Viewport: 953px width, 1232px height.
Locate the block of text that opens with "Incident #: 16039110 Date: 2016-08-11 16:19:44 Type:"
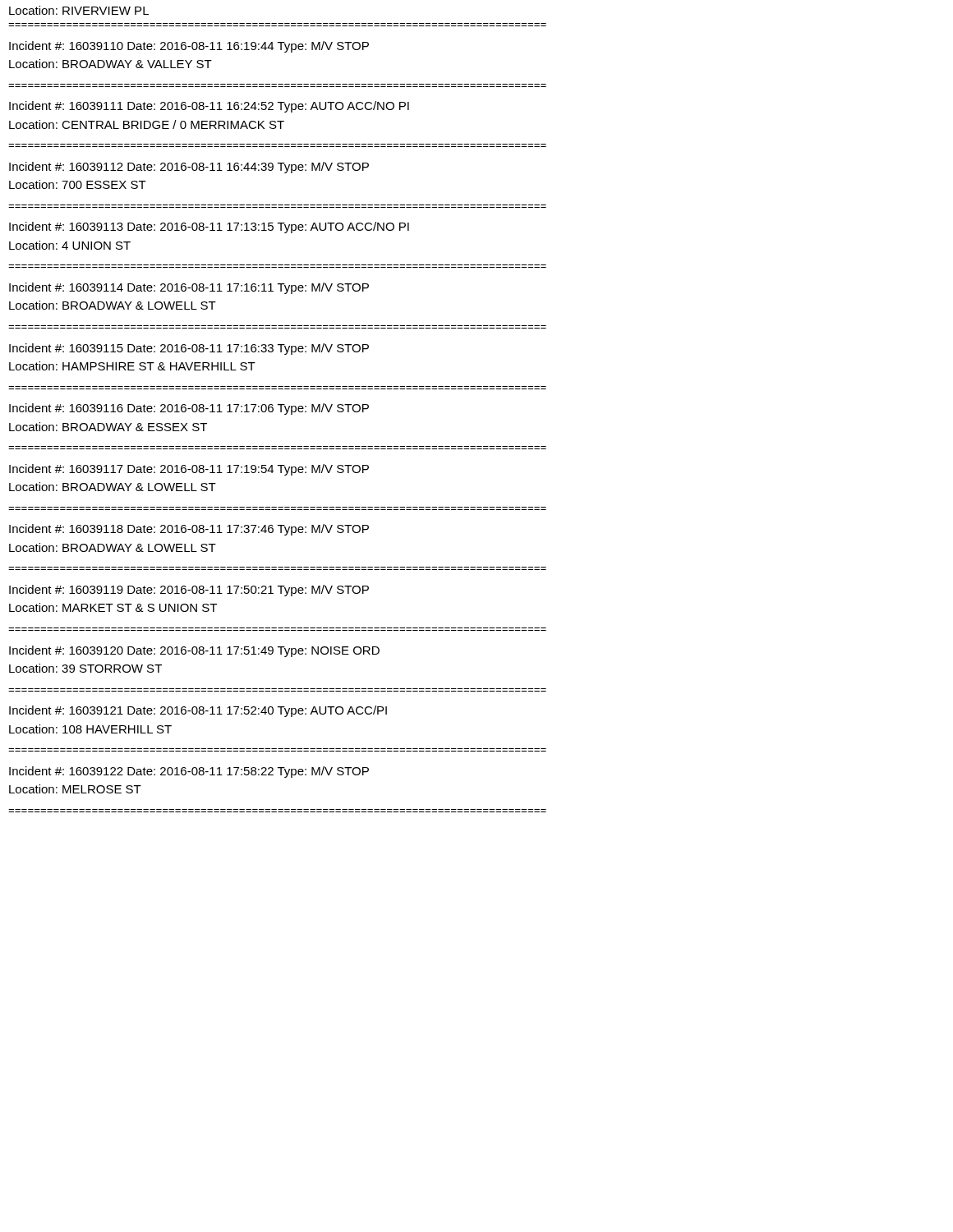pyautogui.click(x=189, y=47)
